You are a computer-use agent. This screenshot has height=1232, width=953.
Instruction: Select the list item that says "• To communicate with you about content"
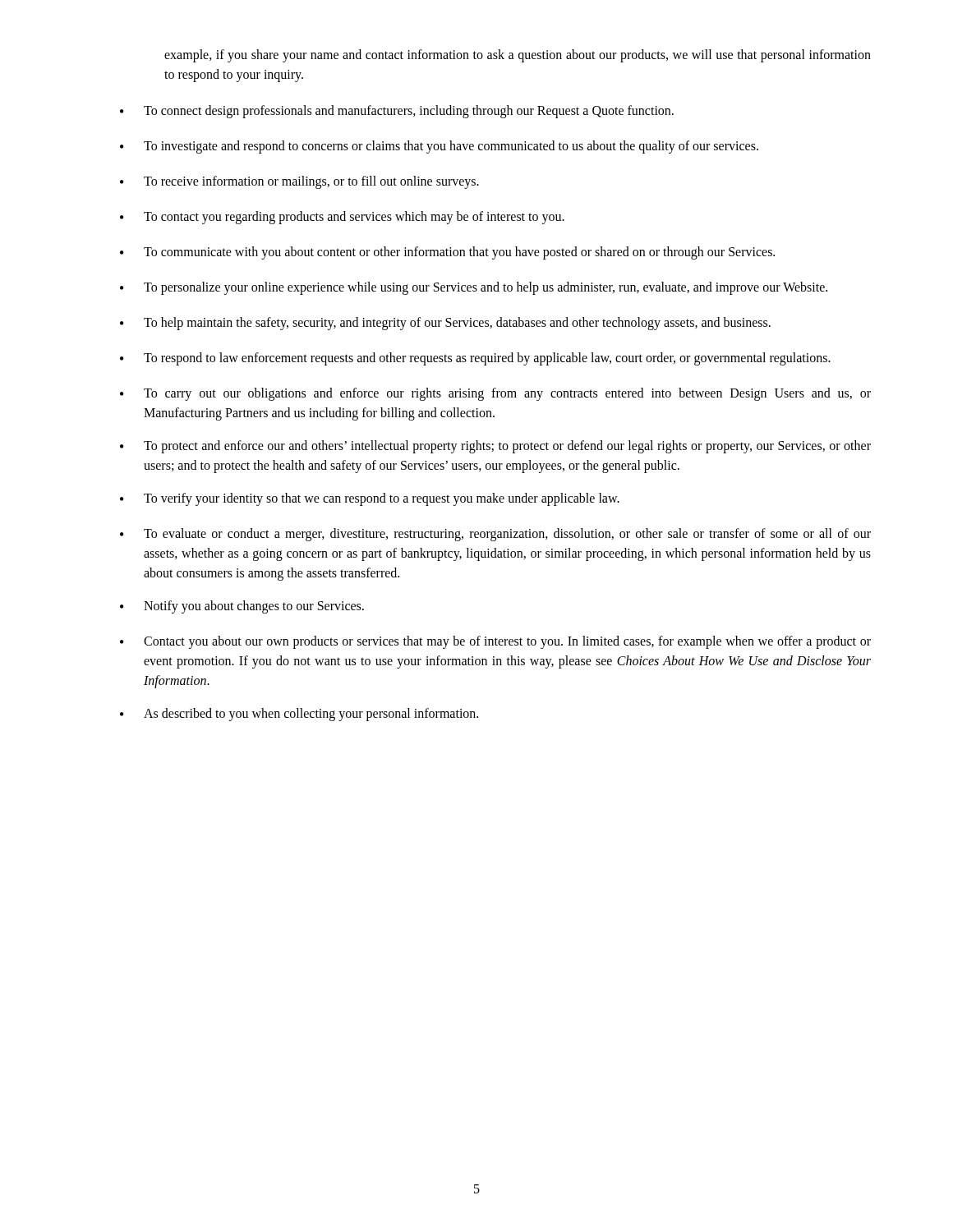tap(495, 253)
